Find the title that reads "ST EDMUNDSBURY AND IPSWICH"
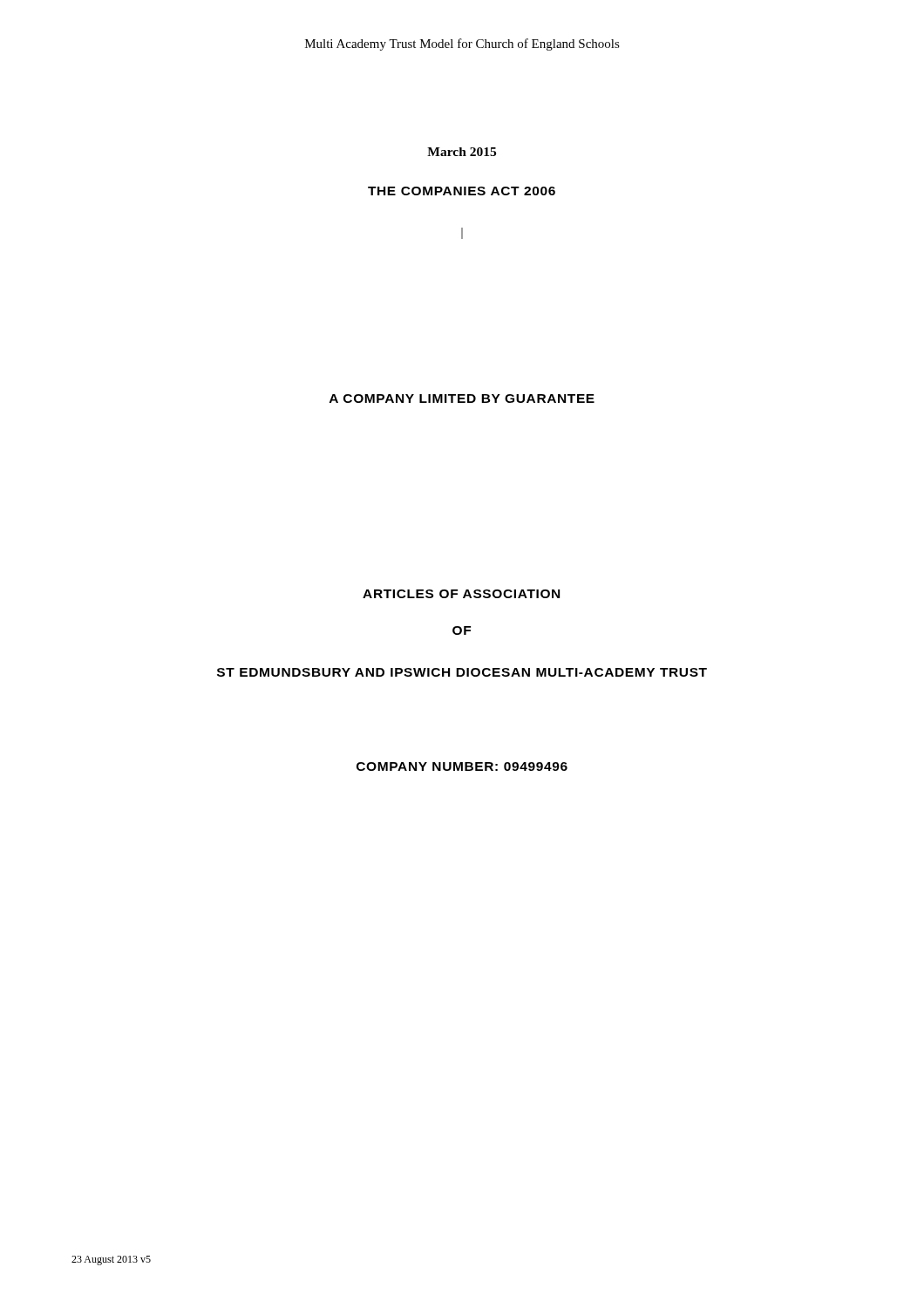The height and width of the screenshot is (1308, 924). click(x=462, y=672)
